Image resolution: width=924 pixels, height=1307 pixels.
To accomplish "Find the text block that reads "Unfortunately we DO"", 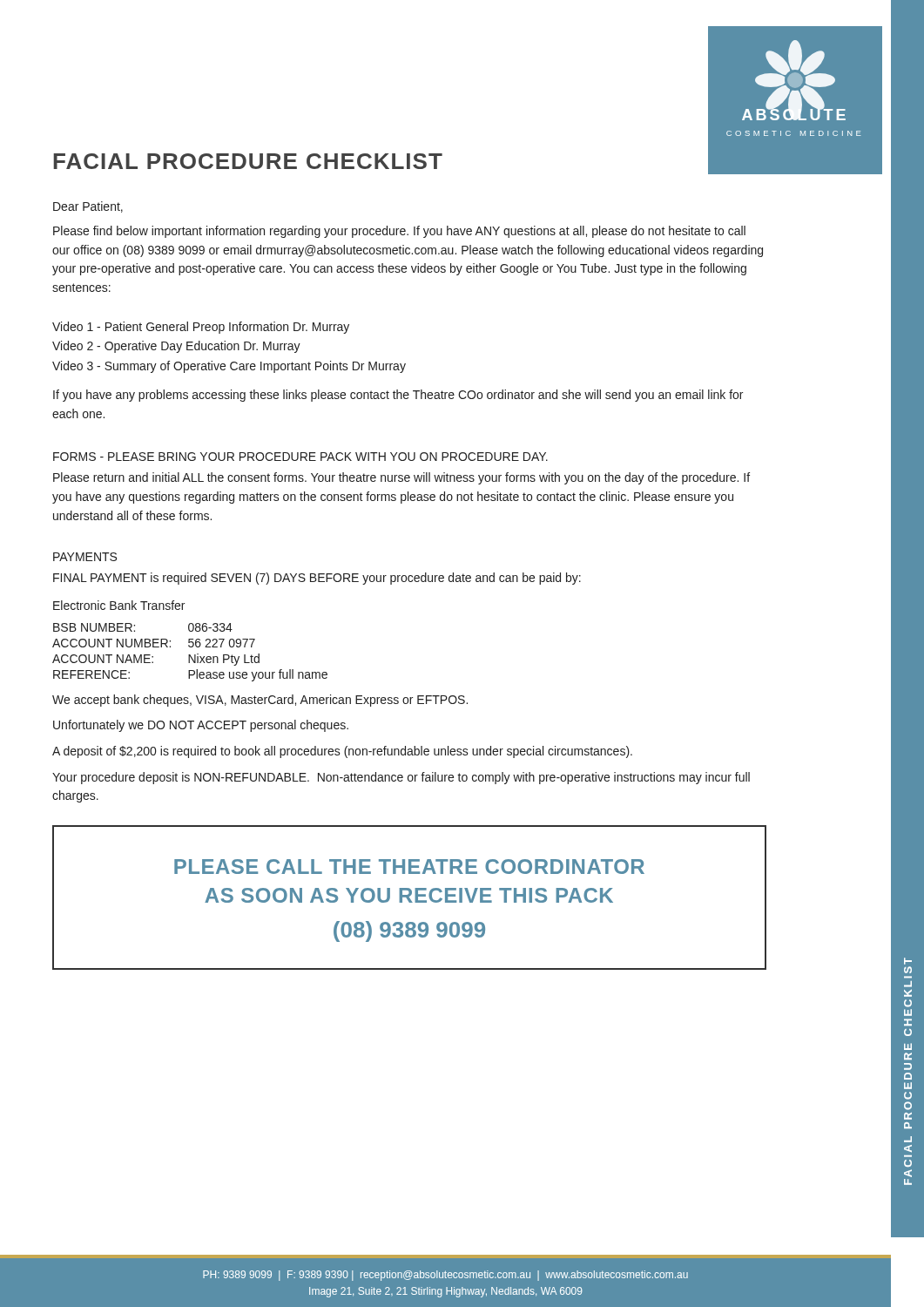I will (x=201, y=725).
